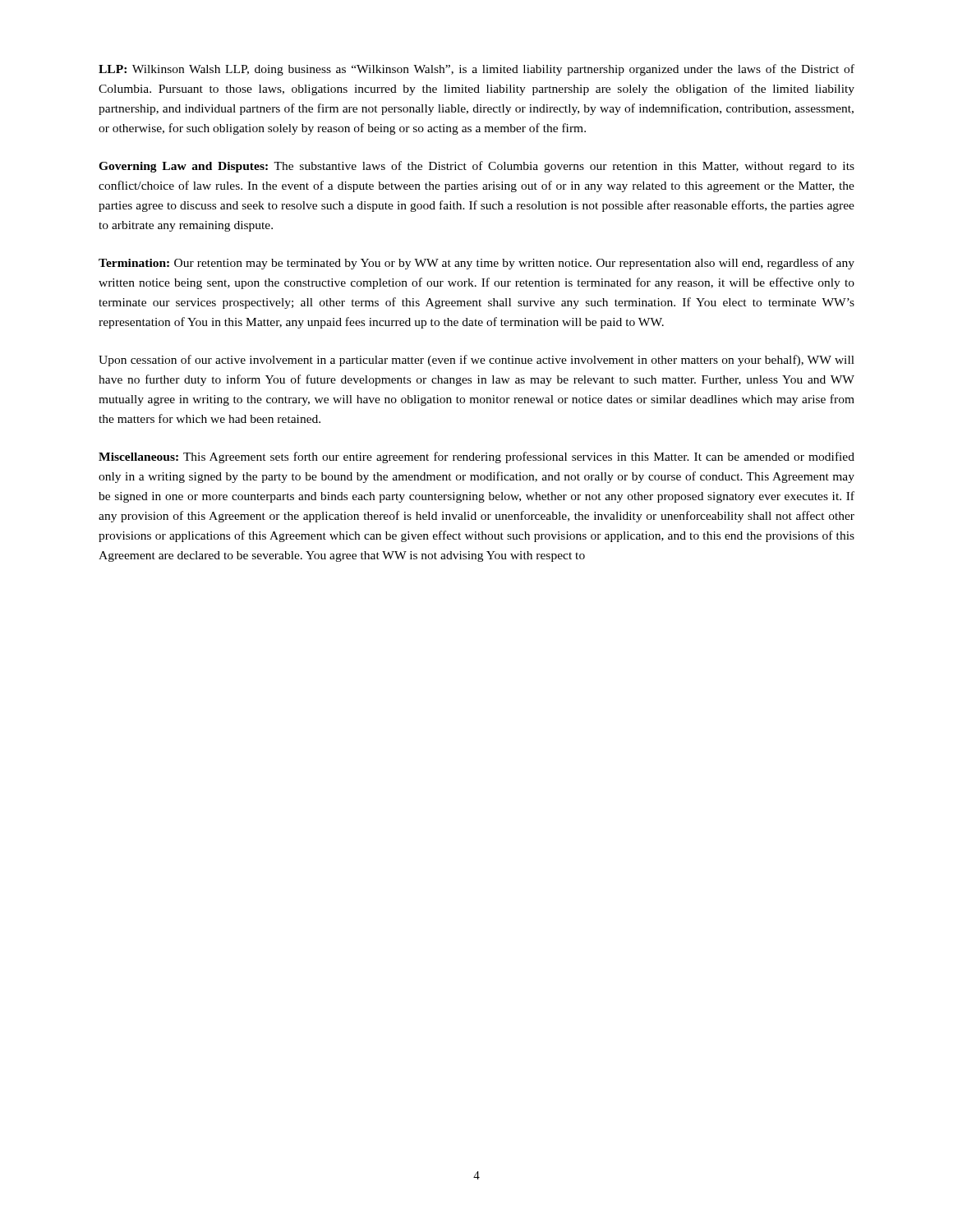
Task: Select the passage starting "Termination: Our retention"
Action: (x=476, y=292)
